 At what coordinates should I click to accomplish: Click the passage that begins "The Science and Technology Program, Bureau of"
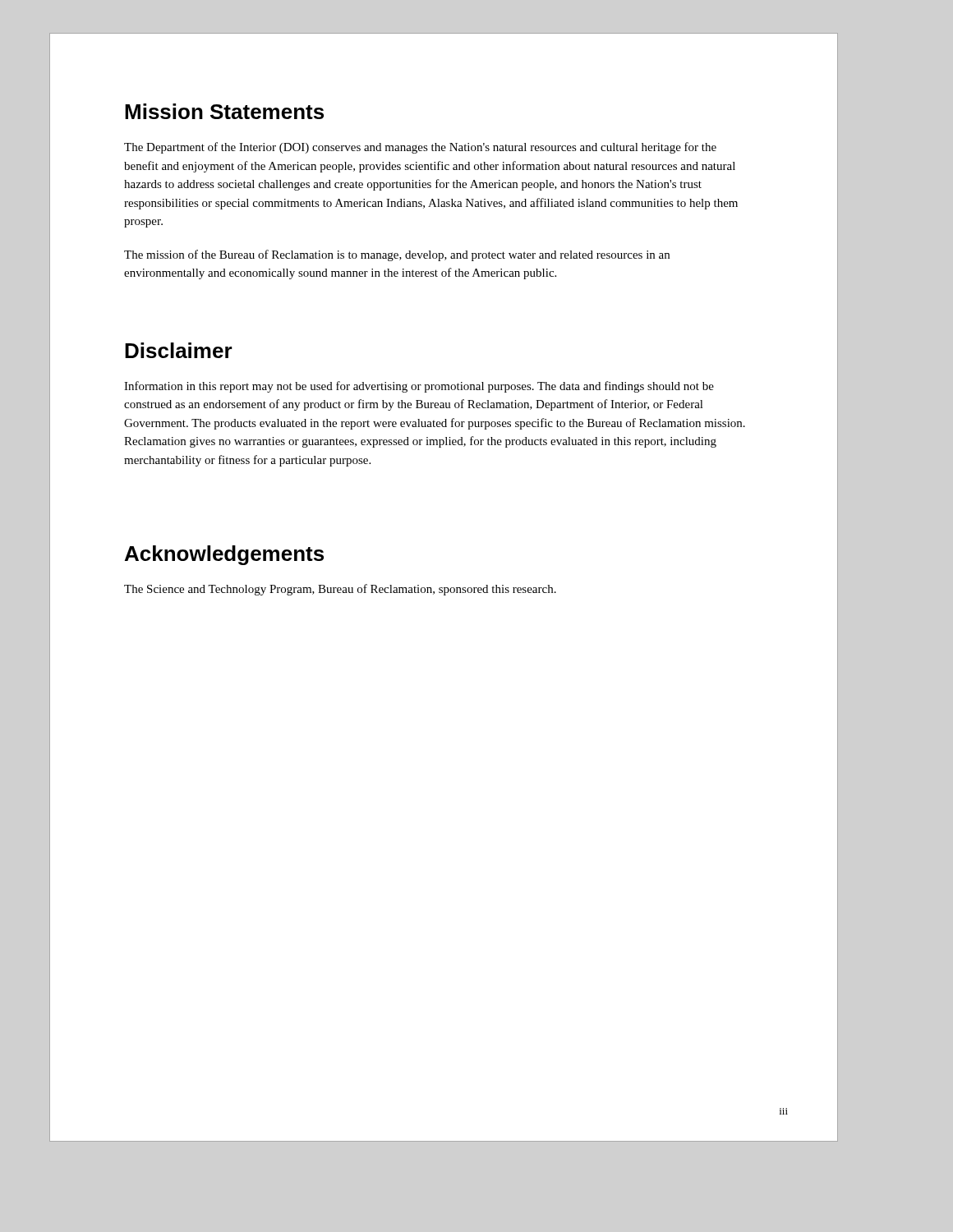340,589
